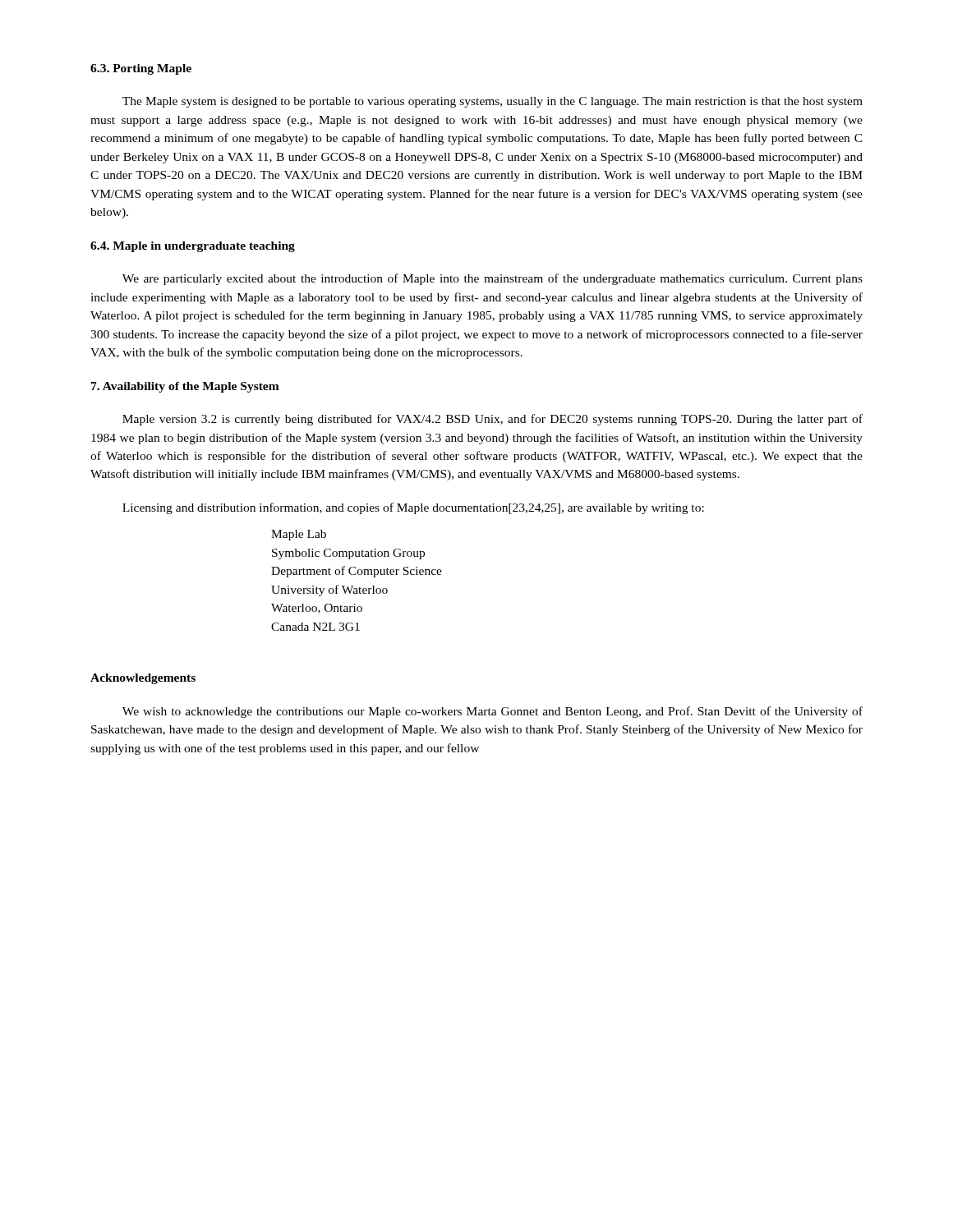Click on the text block starting "6.3. Porting Maple"
The image size is (953, 1232).
pos(141,69)
